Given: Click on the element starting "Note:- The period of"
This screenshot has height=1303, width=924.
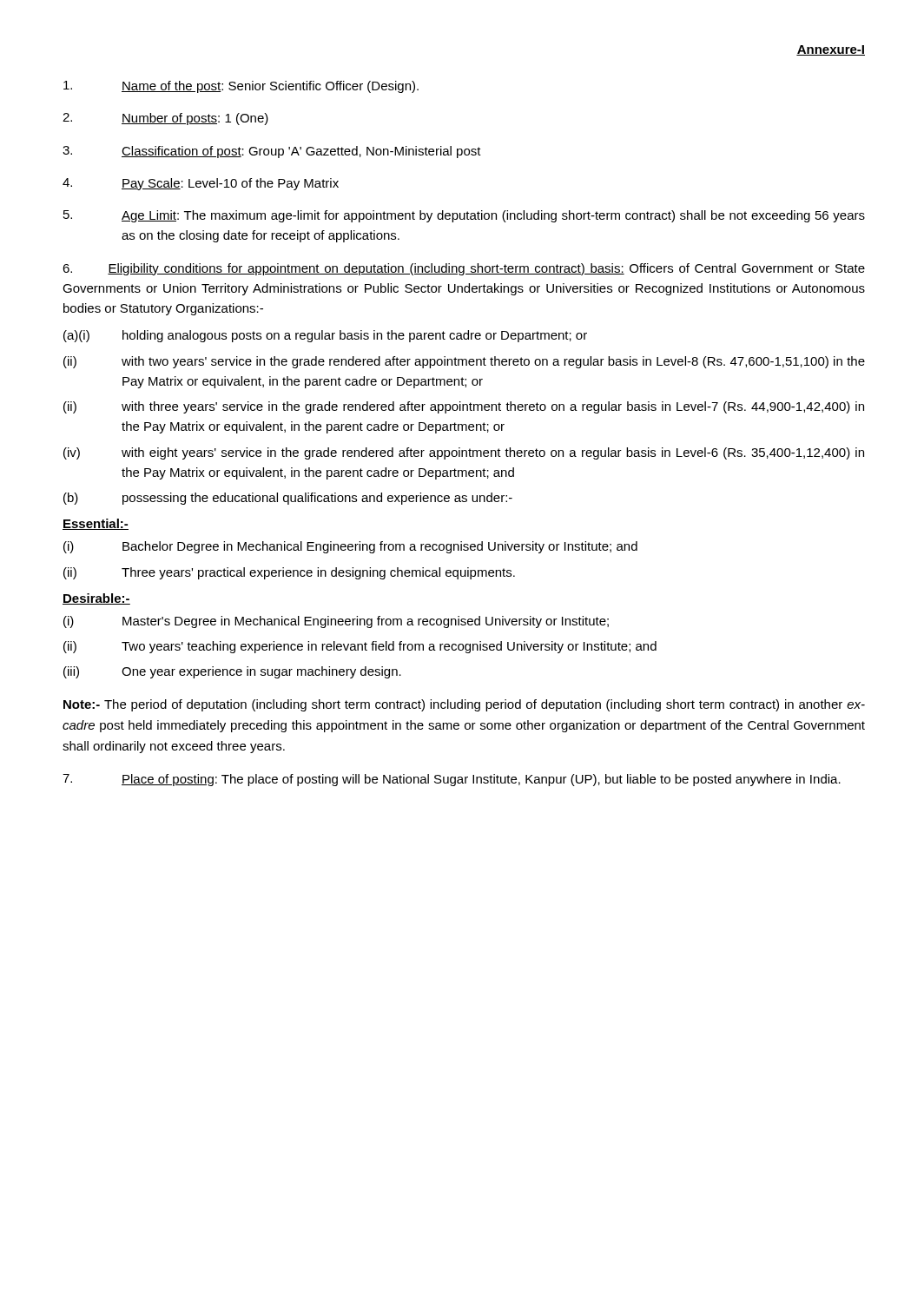Looking at the screenshot, I should pyautogui.click(x=464, y=724).
